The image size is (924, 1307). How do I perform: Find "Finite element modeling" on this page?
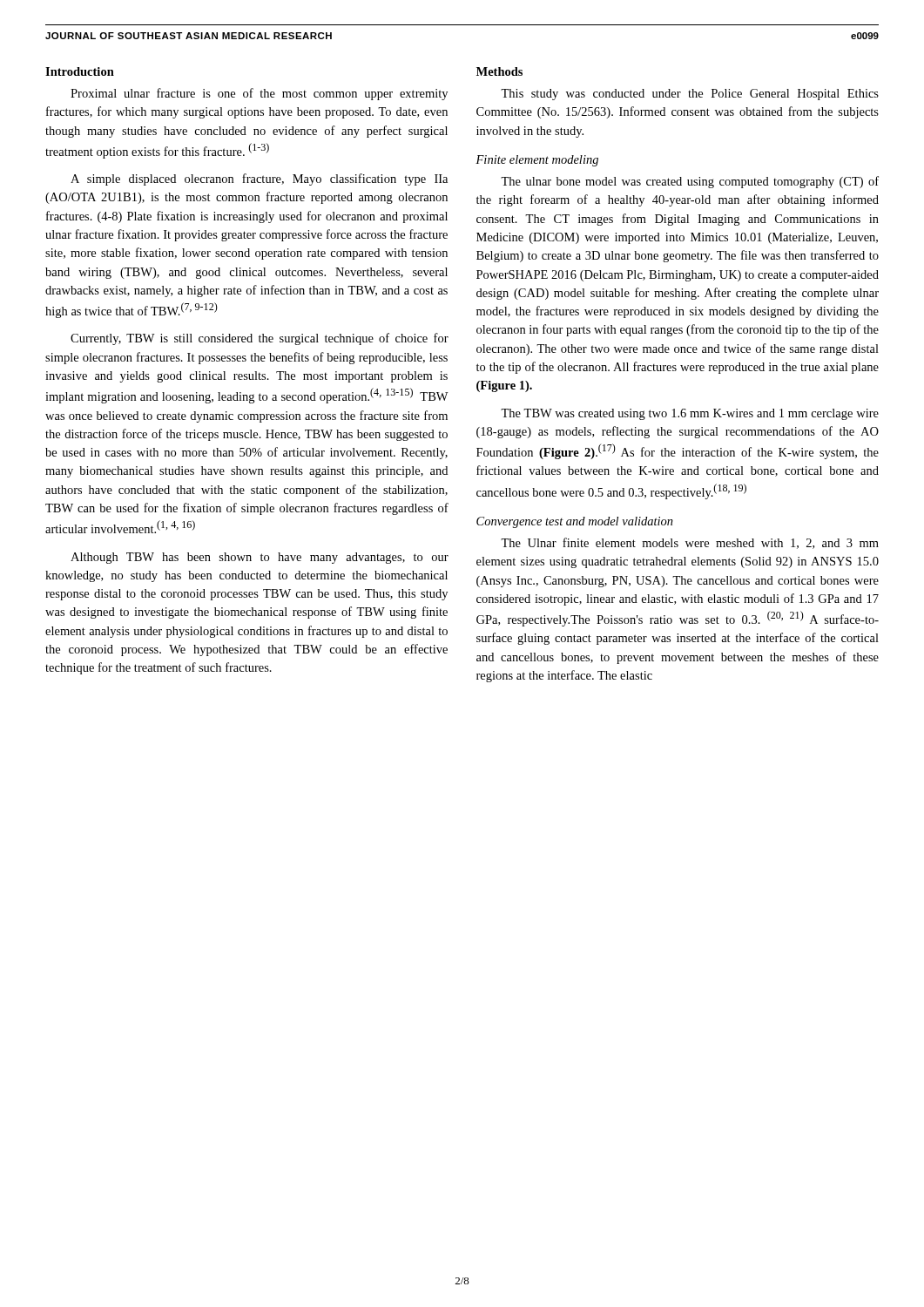(537, 159)
